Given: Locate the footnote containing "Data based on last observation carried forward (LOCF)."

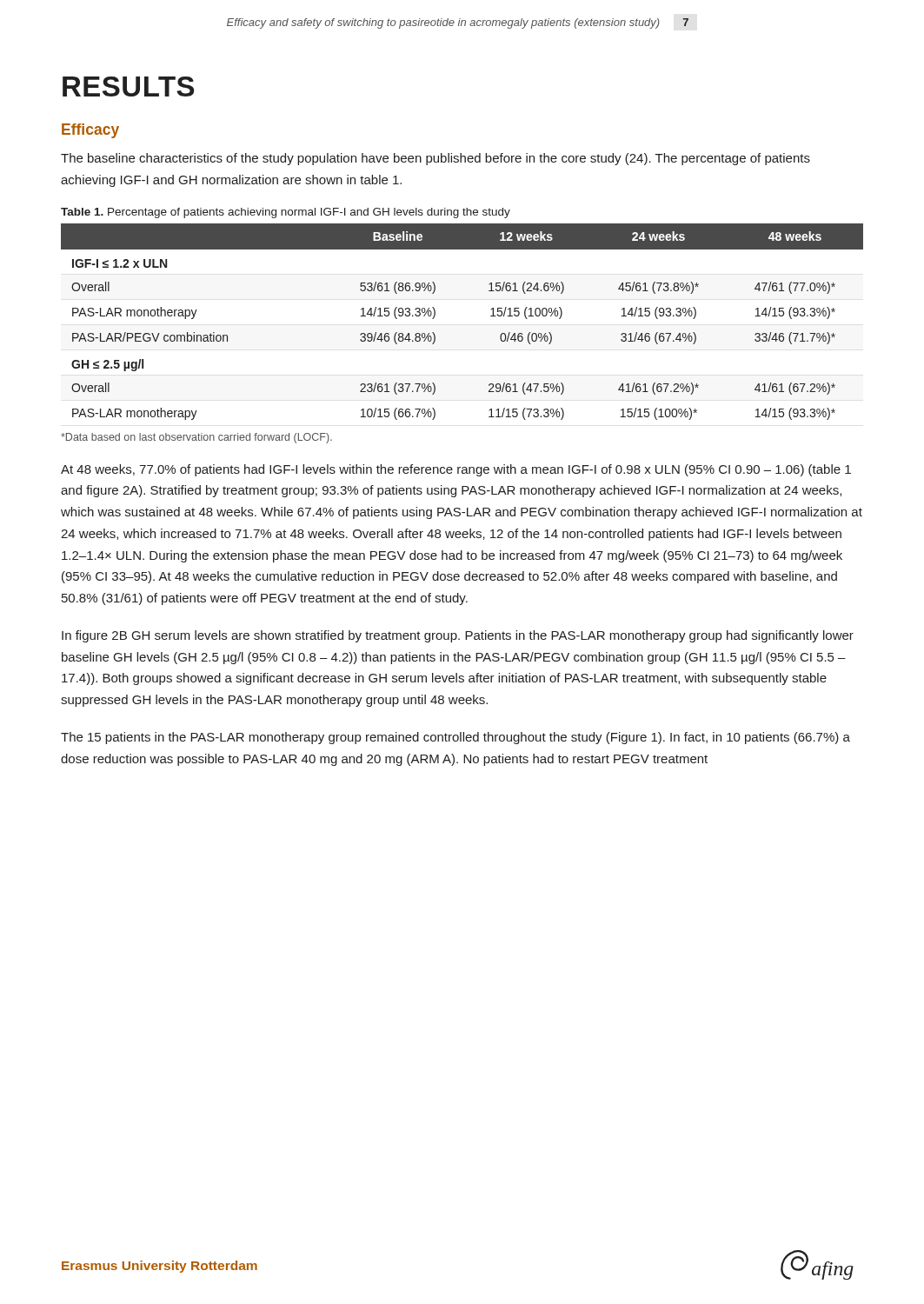Looking at the screenshot, I should pyautogui.click(x=197, y=437).
